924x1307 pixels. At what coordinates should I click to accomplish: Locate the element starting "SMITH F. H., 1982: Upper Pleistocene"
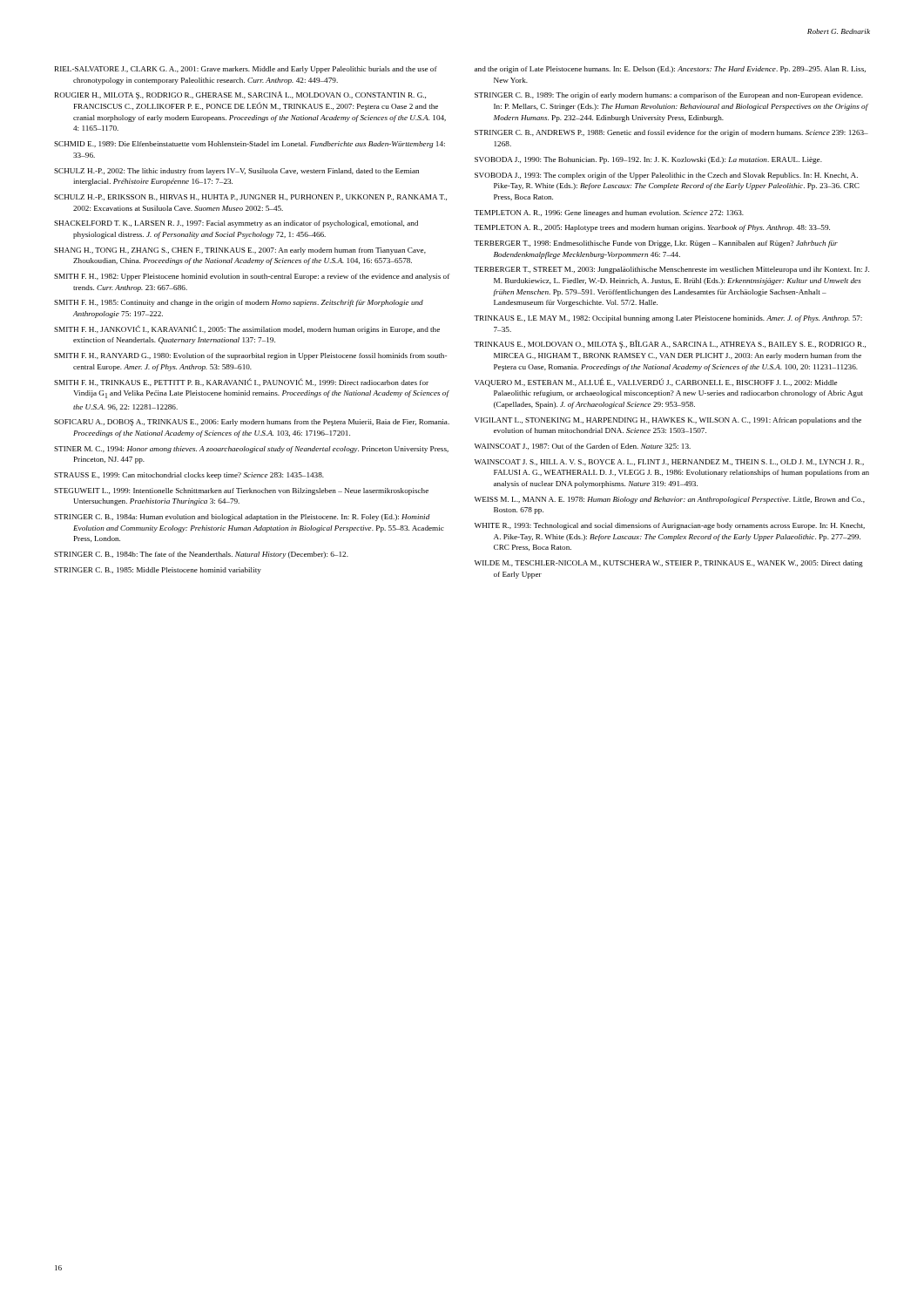[252, 282]
